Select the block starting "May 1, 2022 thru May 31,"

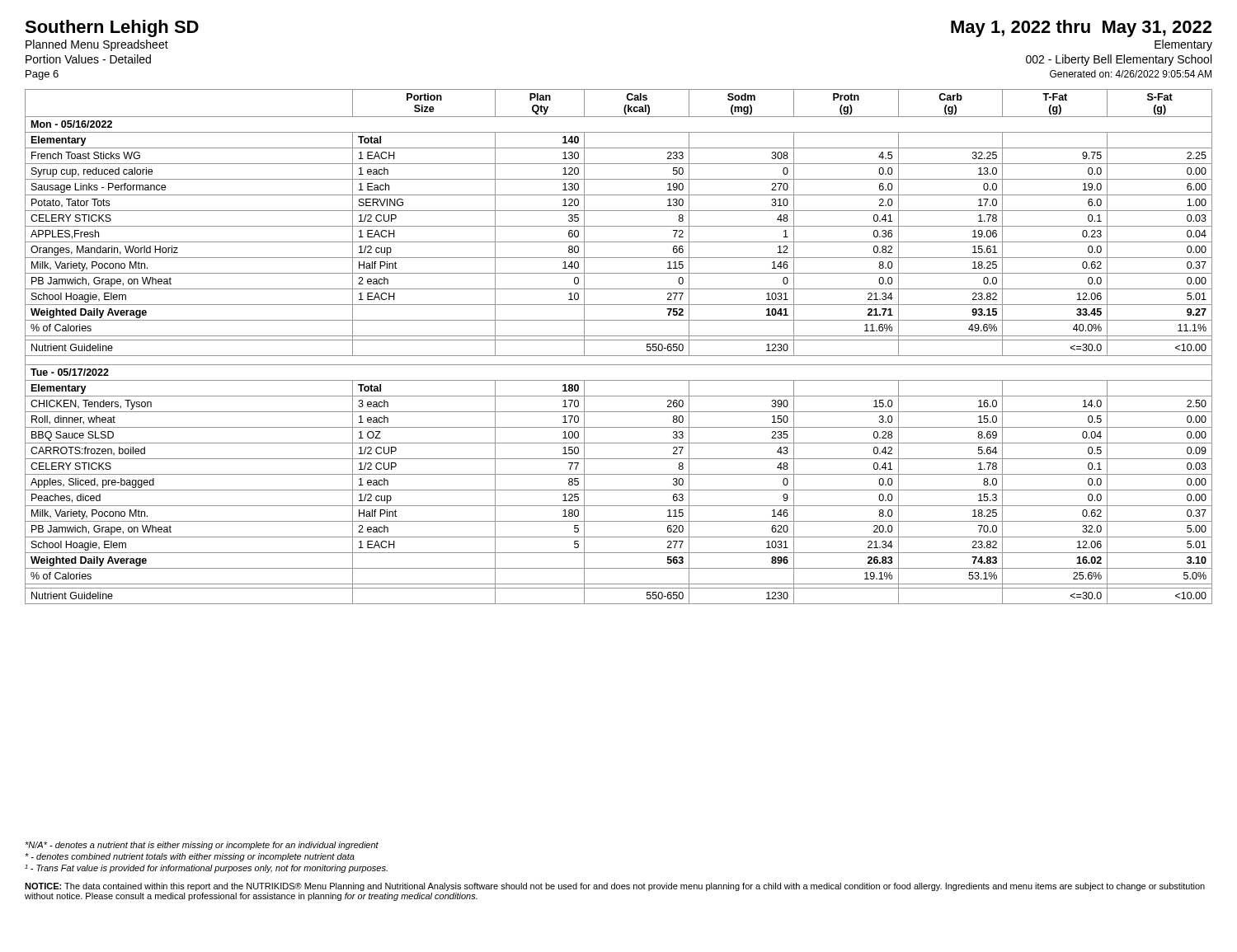(1081, 27)
